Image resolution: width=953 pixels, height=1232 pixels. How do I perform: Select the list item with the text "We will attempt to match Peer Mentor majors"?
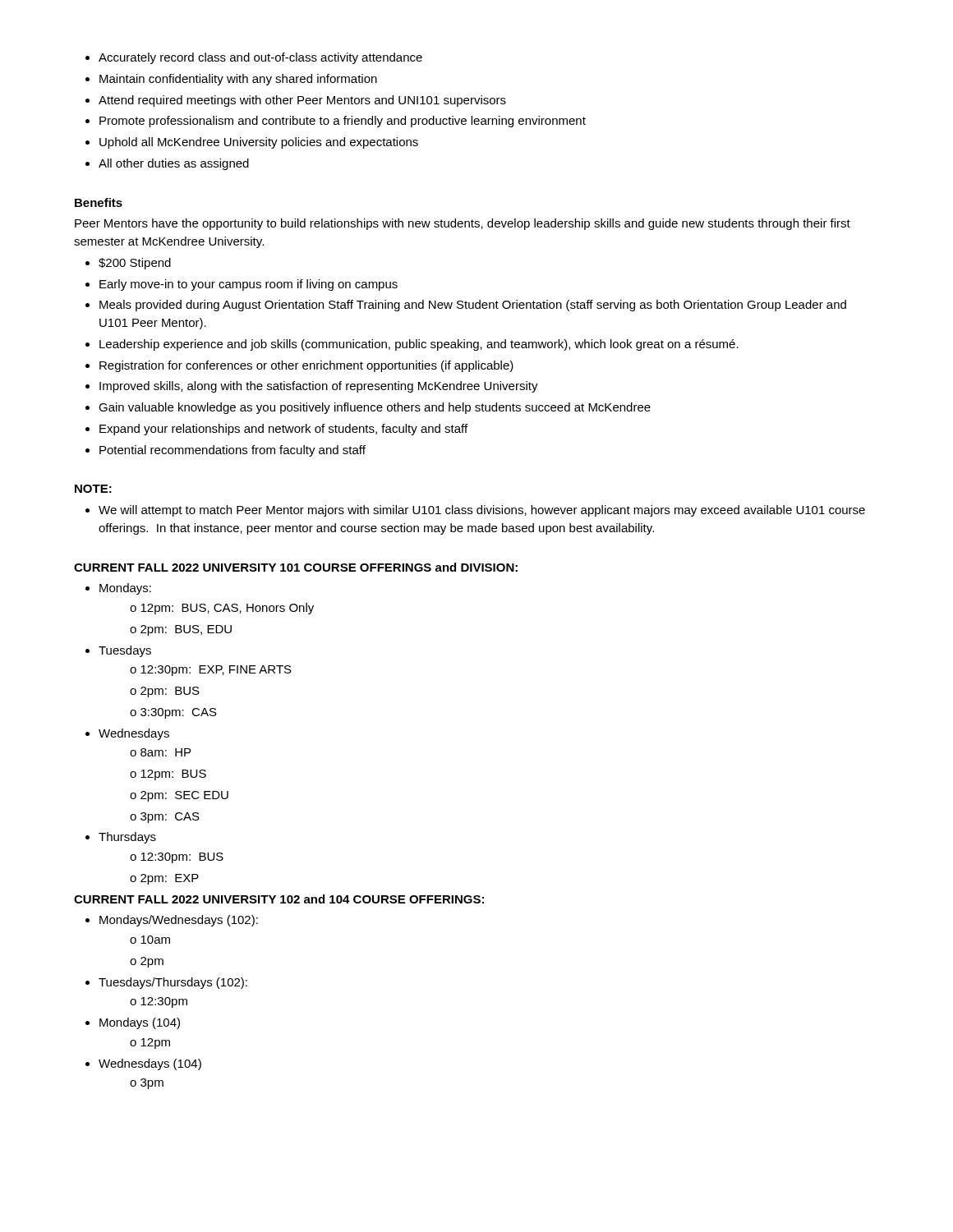(x=489, y=519)
